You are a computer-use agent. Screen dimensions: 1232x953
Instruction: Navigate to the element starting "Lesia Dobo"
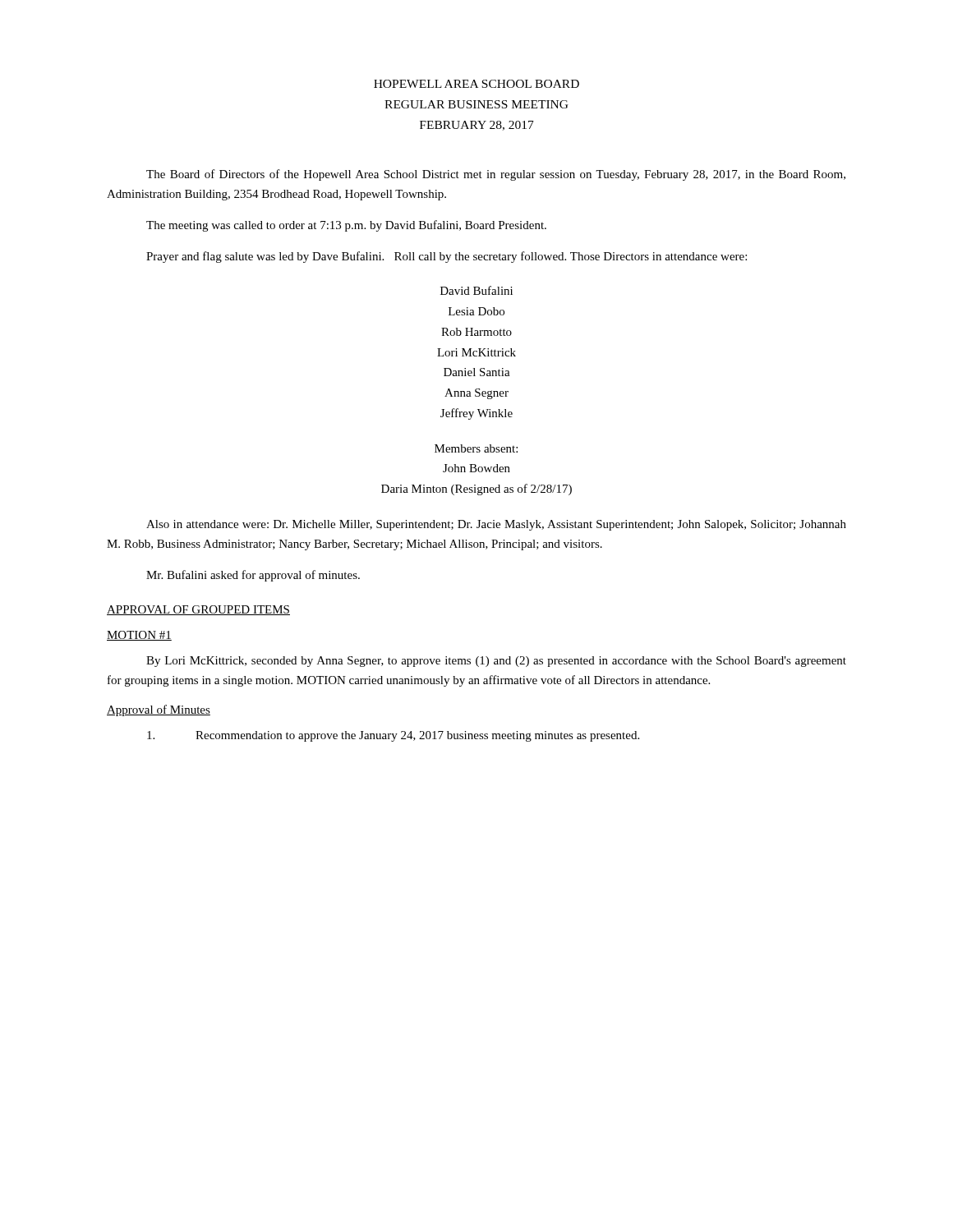coord(476,311)
